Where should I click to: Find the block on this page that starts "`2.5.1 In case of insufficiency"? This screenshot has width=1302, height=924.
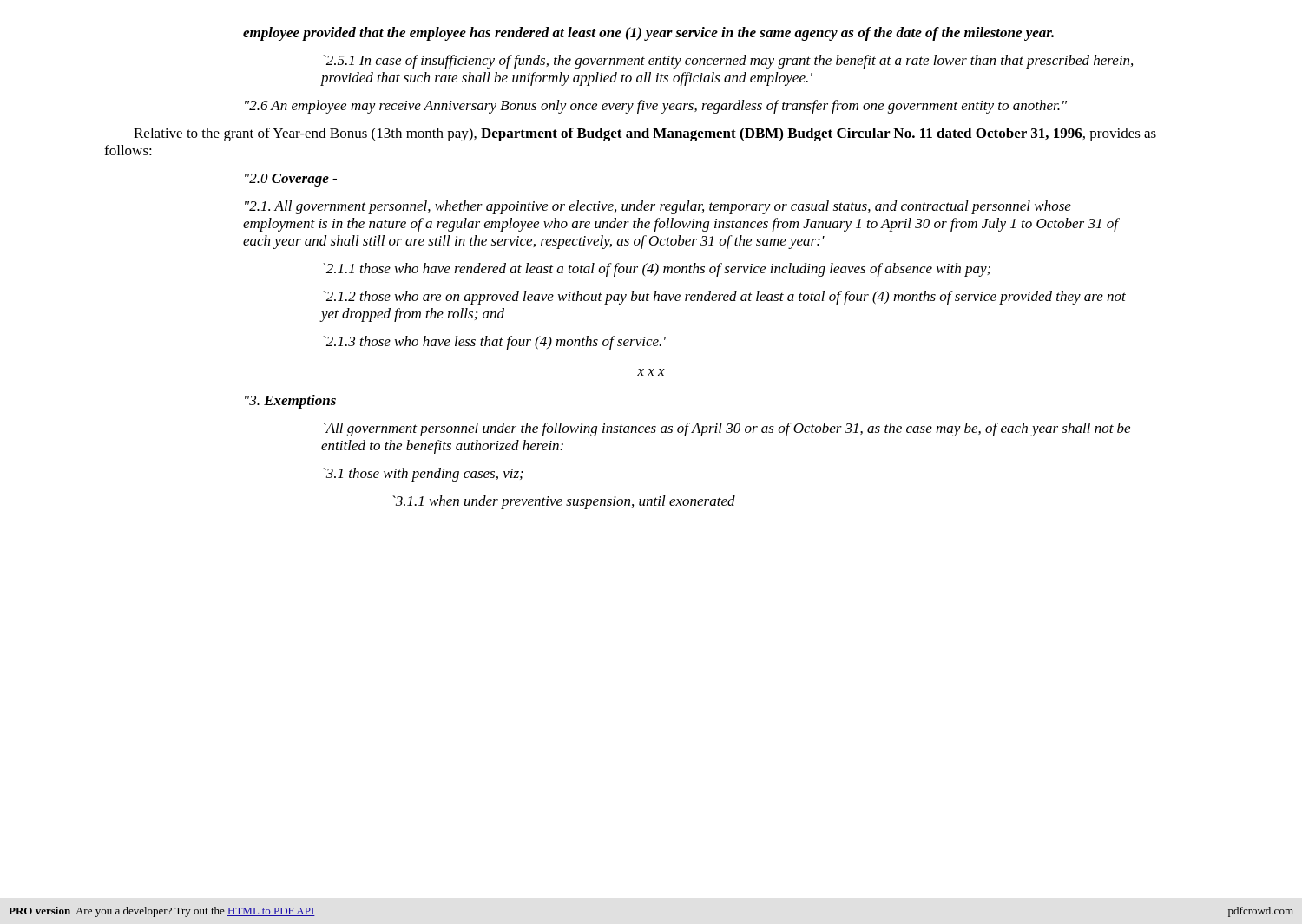tap(728, 69)
